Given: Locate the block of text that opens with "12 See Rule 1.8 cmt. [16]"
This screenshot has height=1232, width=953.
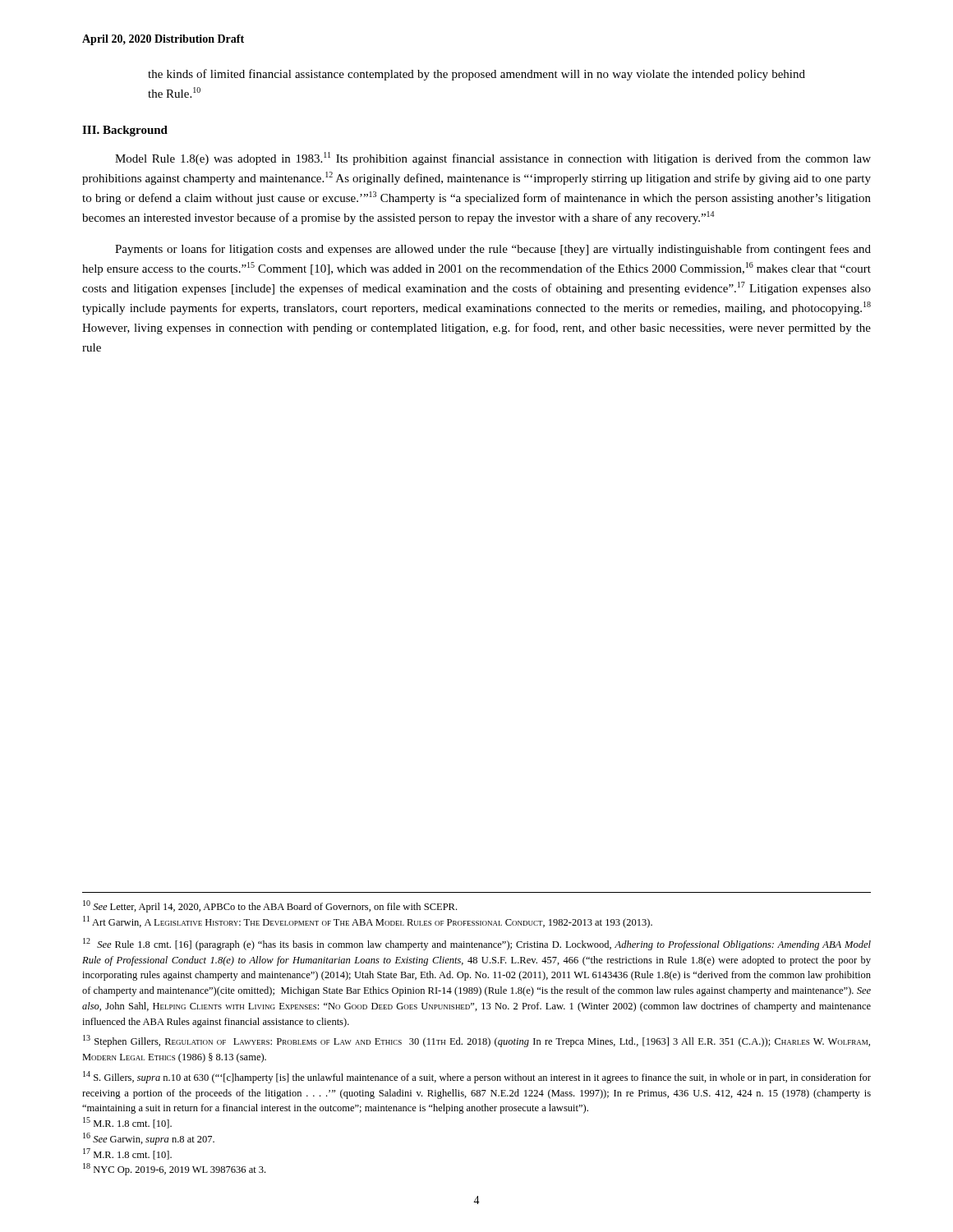Looking at the screenshot, I should pos(476,982).
